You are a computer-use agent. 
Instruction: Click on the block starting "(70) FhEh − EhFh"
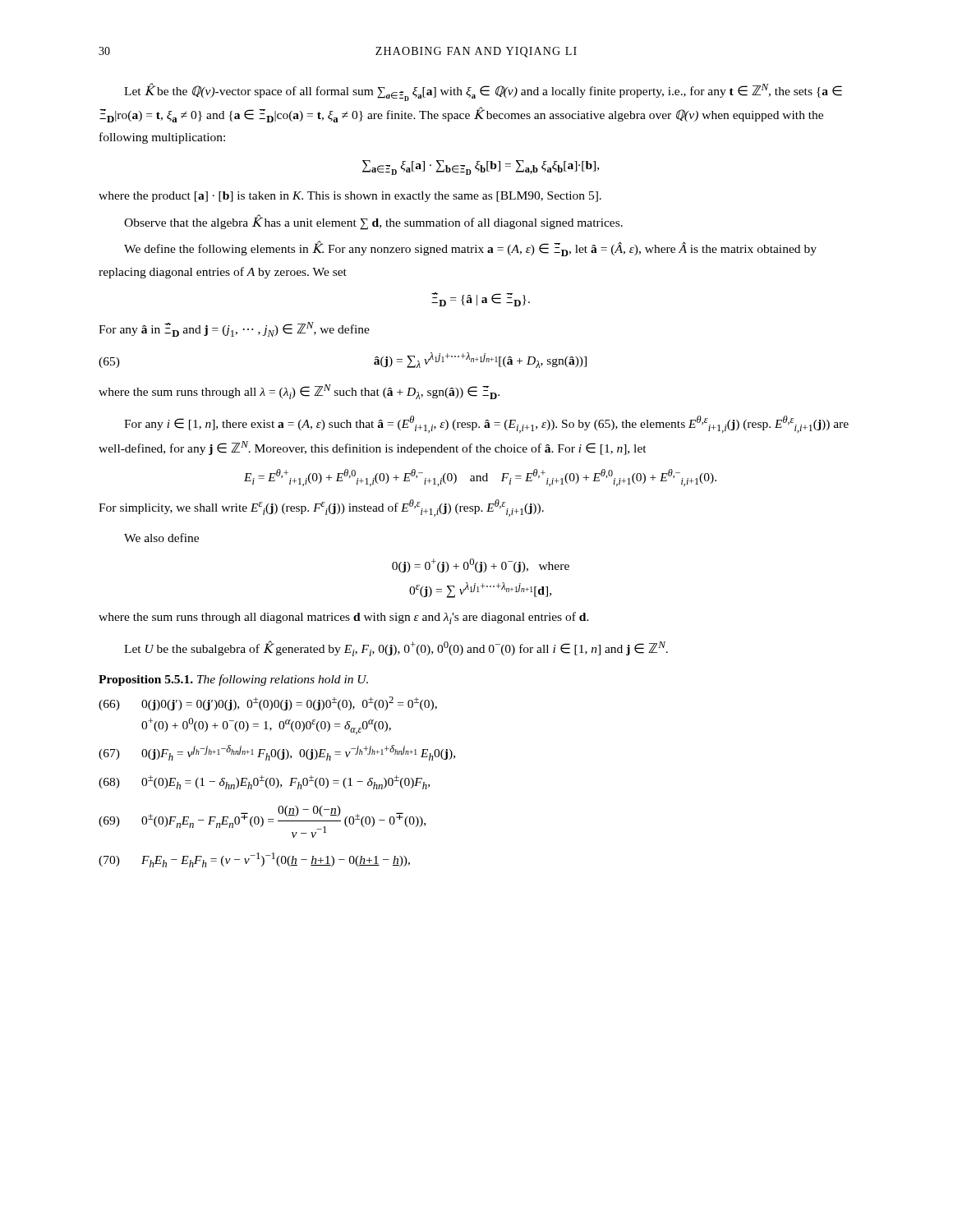[255, 861]
